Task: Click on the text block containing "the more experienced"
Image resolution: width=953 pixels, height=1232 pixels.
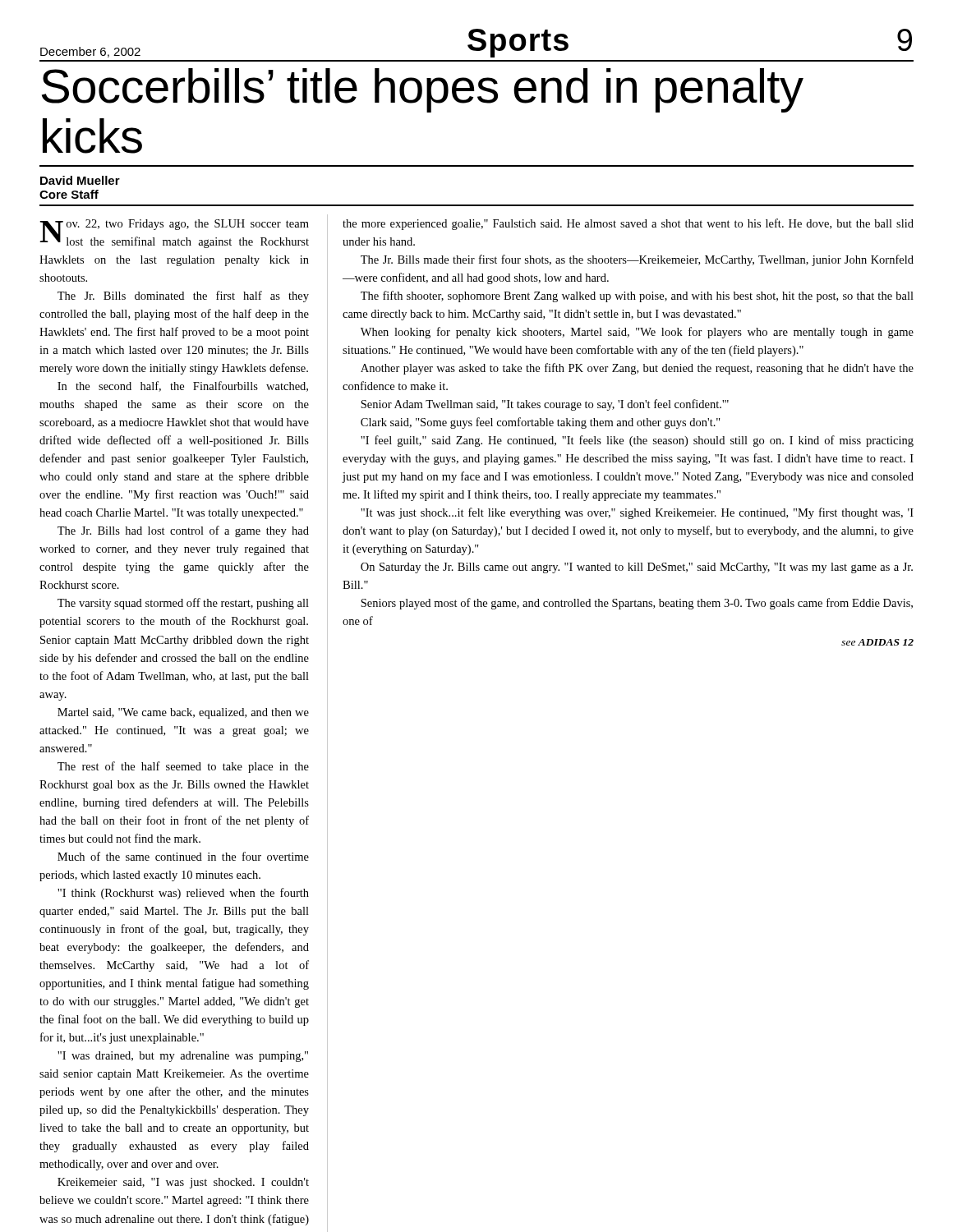Action: pyautogui.click(x=628, y=422)
